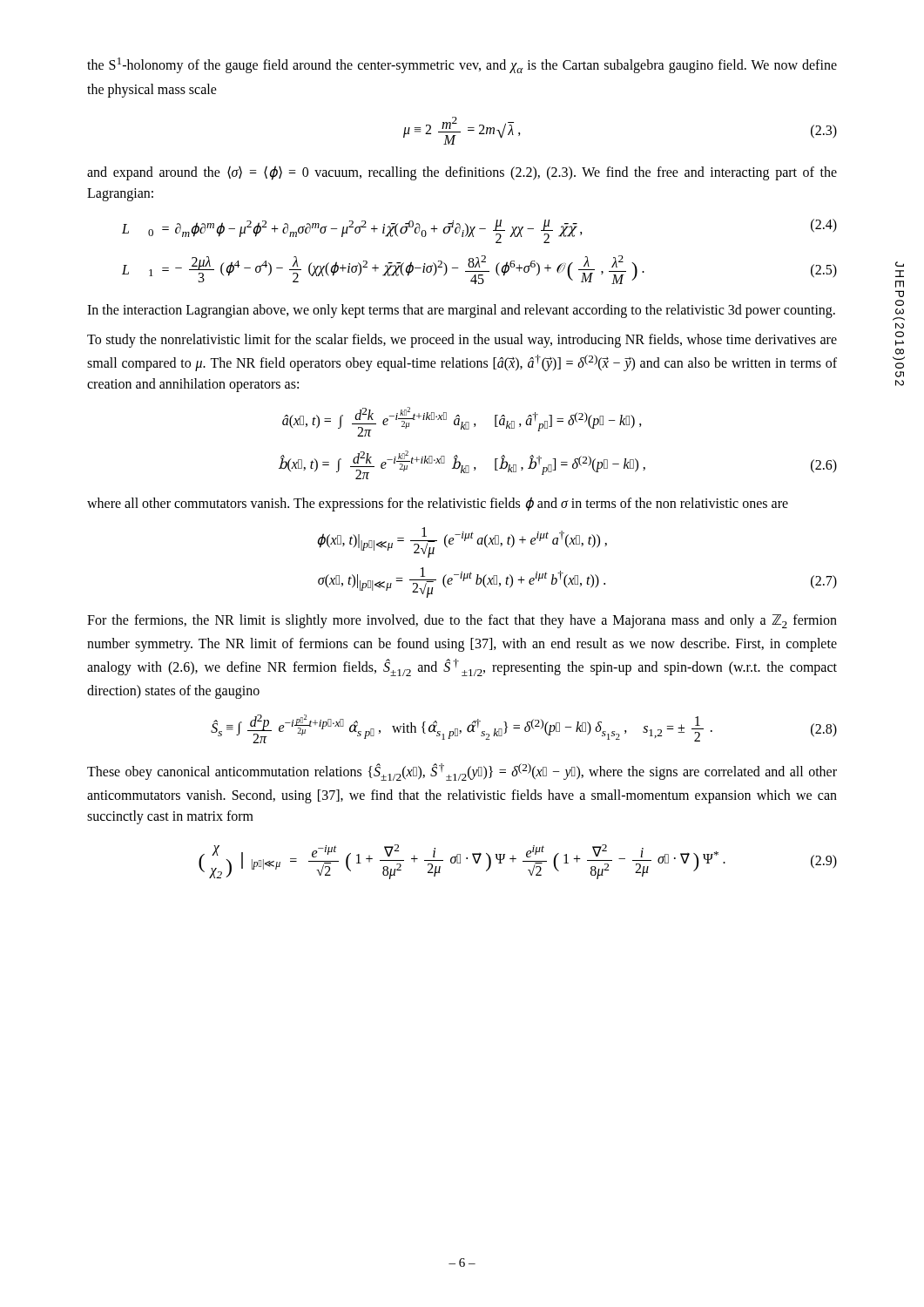Find the text block starting "Ŝs ≡ ∫ d2p"
Screen dimensions: 1307x924
(x=524, y=729)
